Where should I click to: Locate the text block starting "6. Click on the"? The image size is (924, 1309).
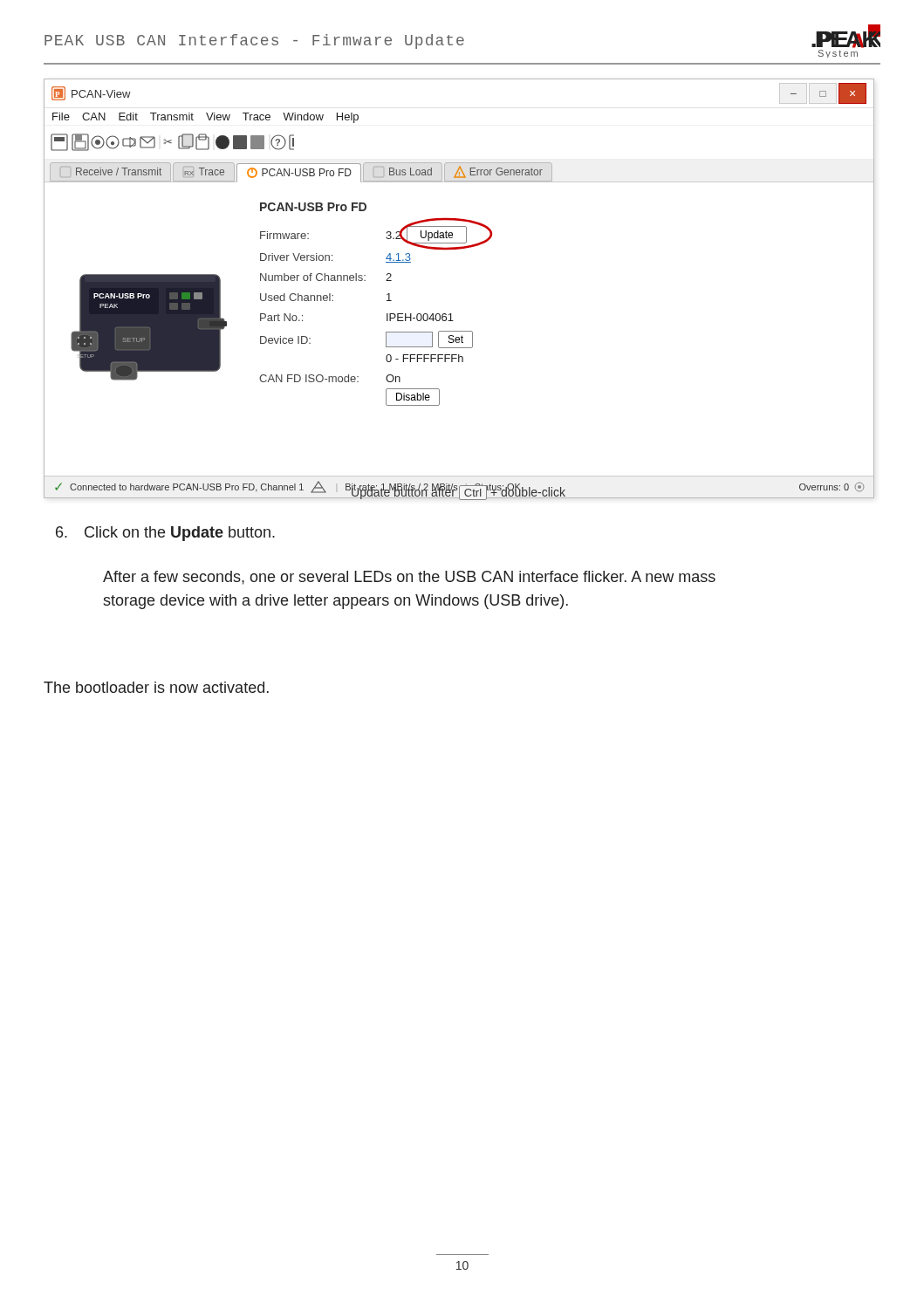click(160, 533)
